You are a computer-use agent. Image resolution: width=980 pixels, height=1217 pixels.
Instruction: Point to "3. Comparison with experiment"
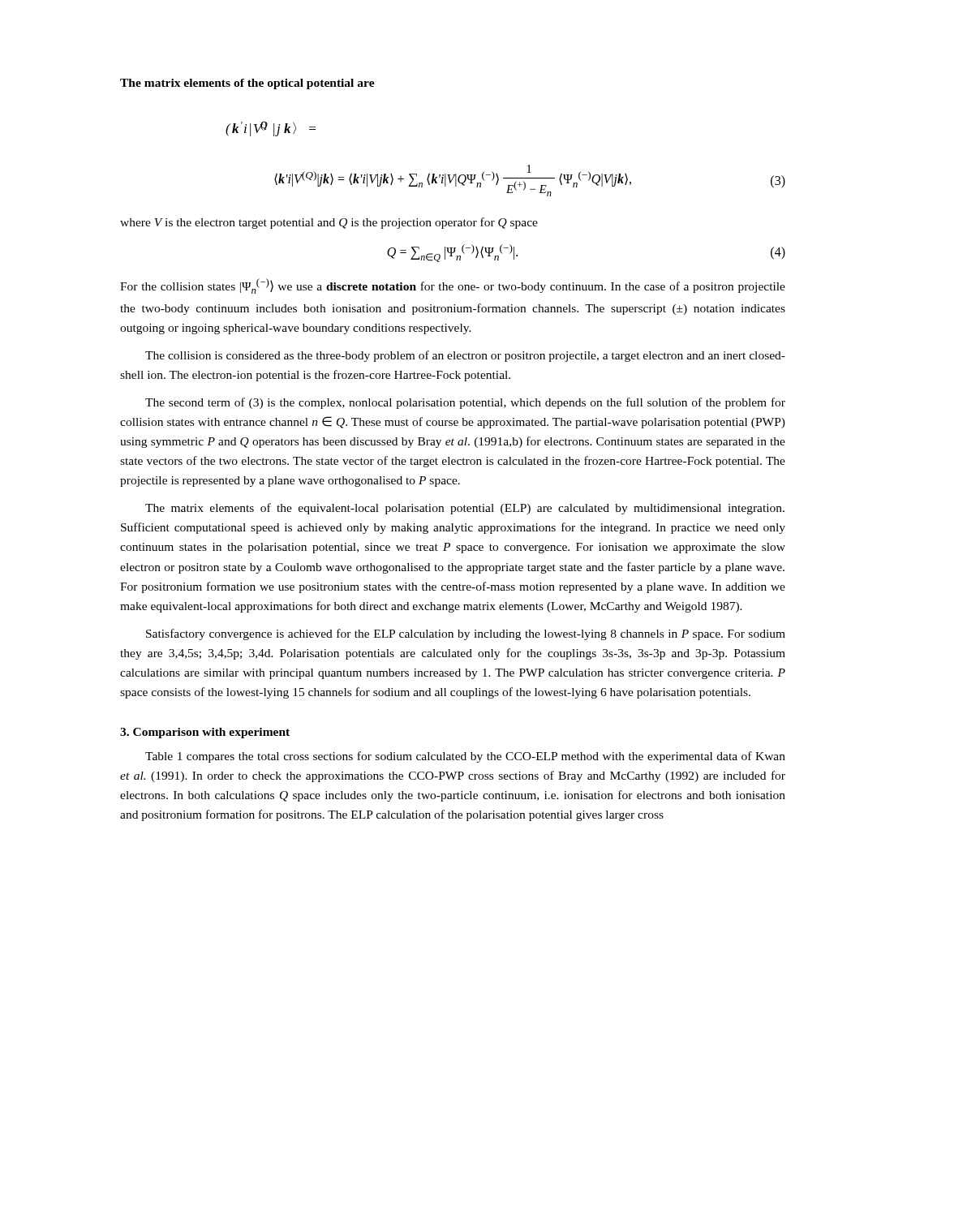pos(205,731)
